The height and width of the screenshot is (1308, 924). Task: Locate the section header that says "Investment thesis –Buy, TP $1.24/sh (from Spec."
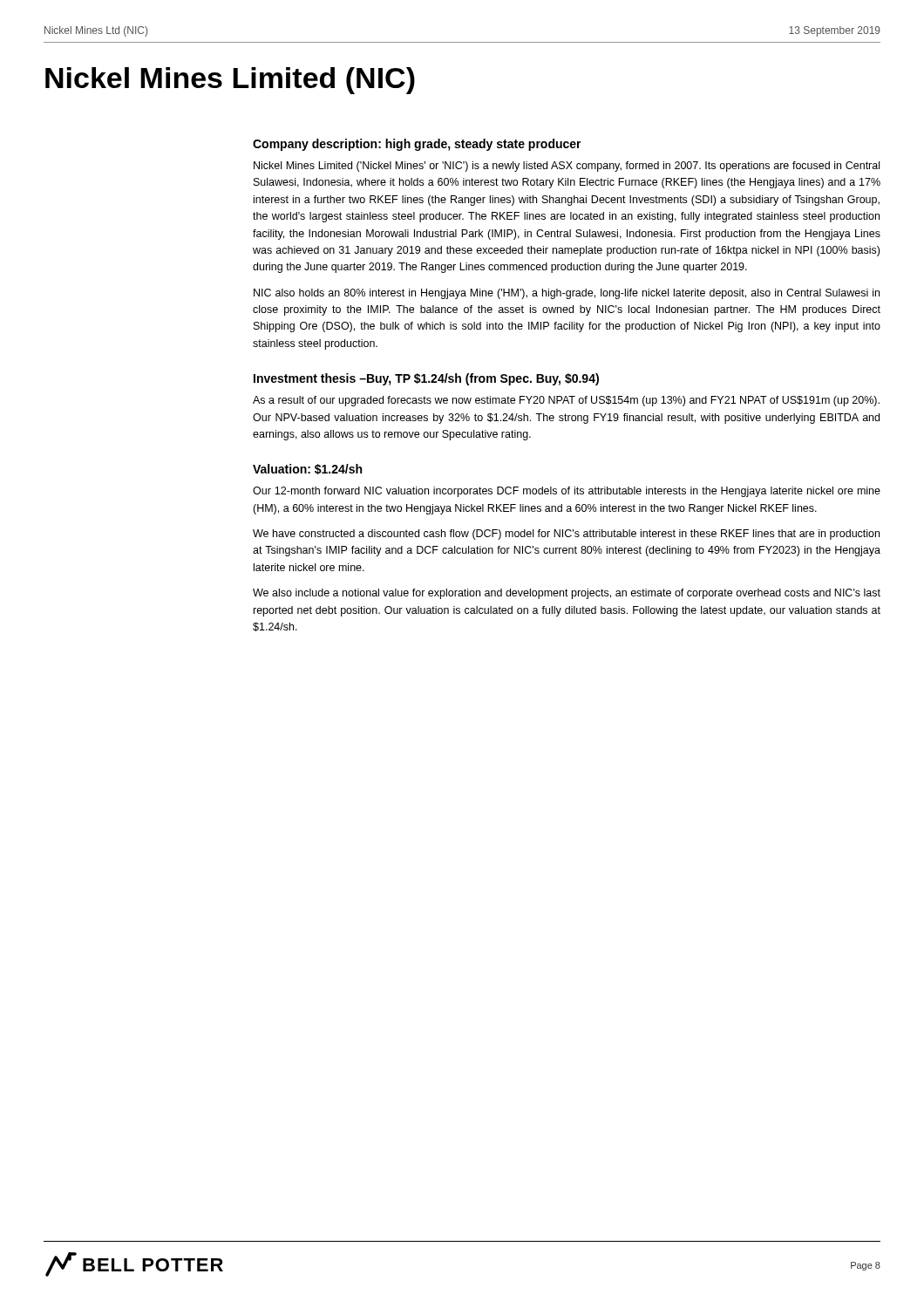426,379
